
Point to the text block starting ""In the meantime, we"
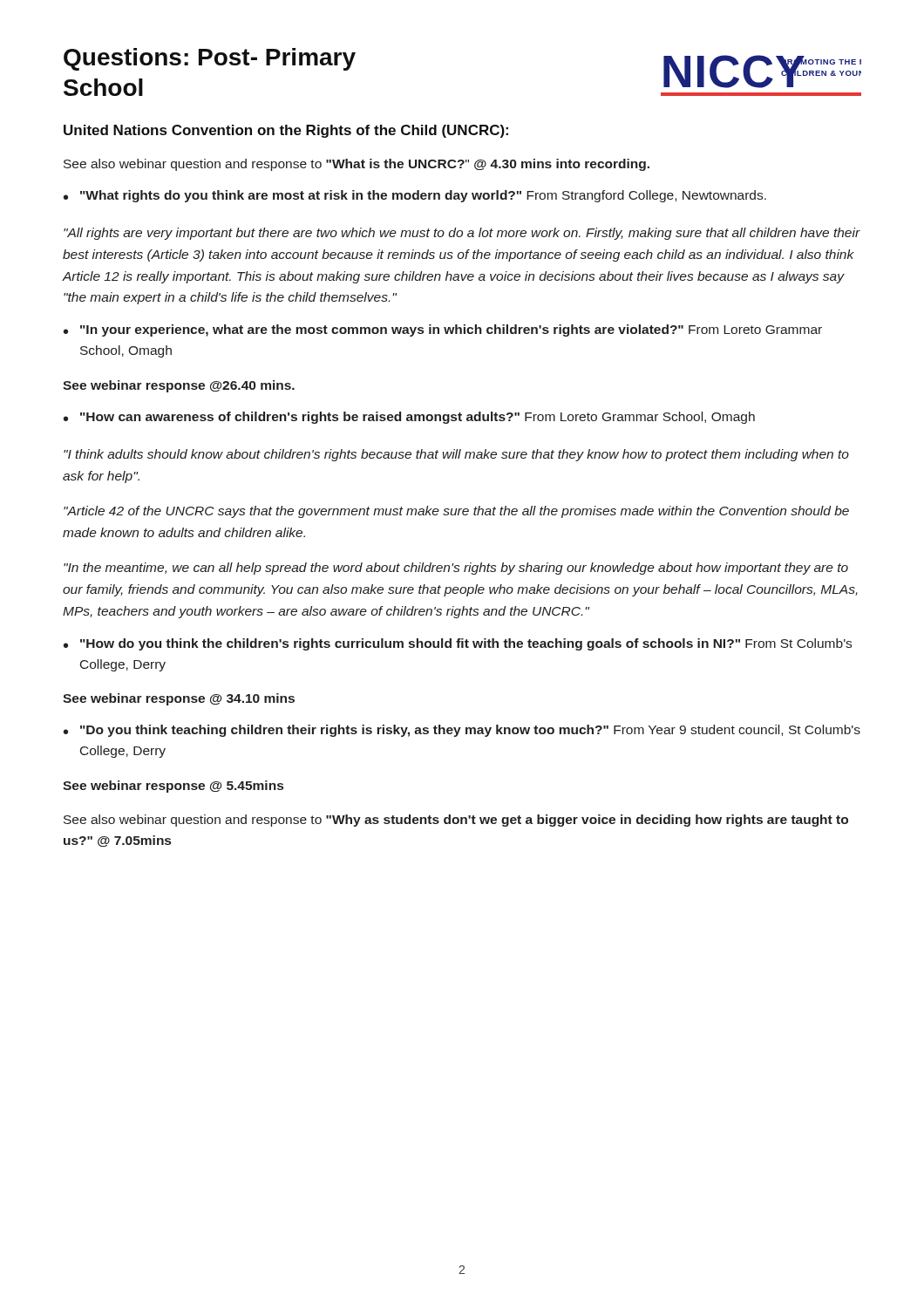(462, 590)
